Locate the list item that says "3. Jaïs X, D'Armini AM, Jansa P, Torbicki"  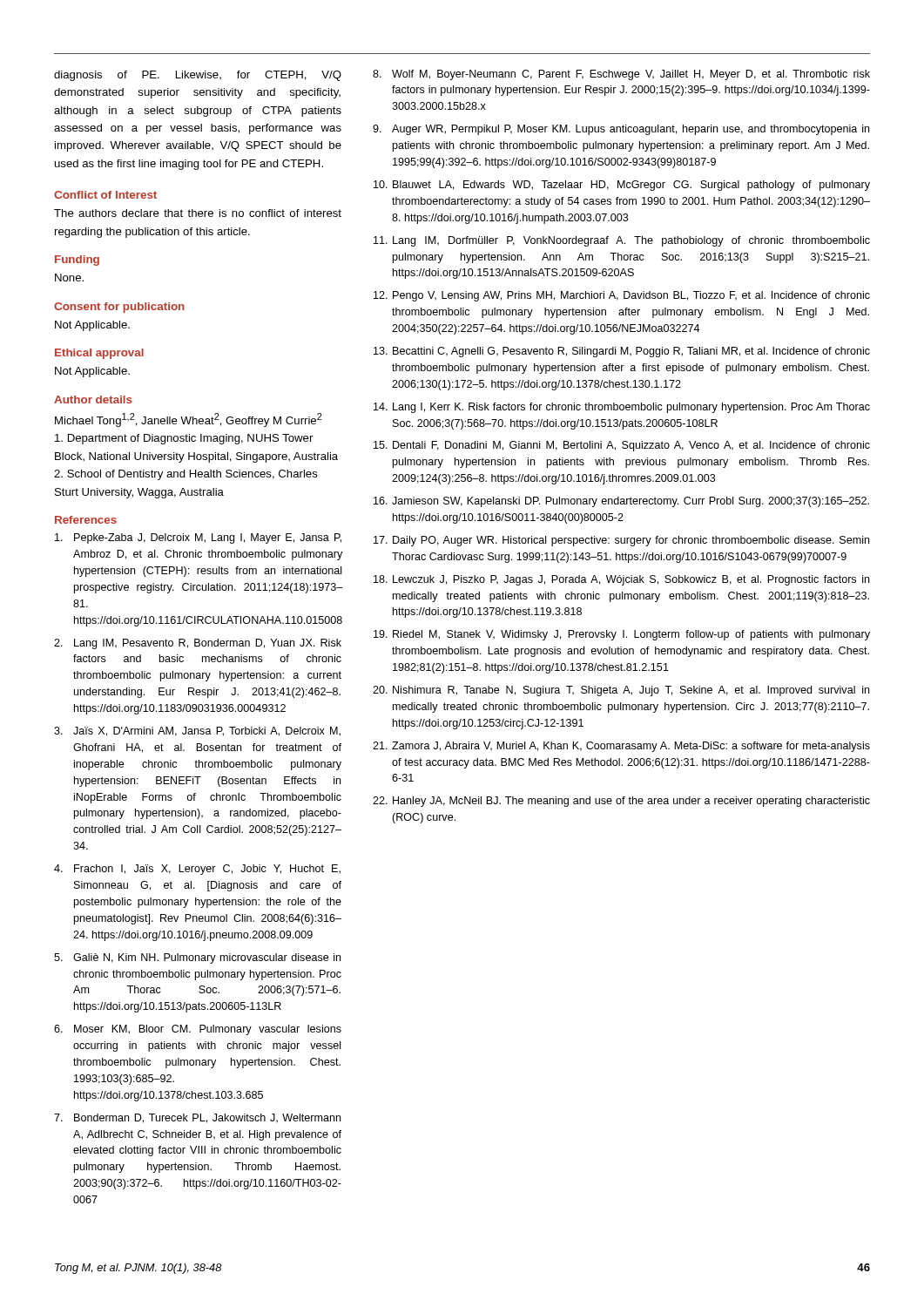(198, 789)
